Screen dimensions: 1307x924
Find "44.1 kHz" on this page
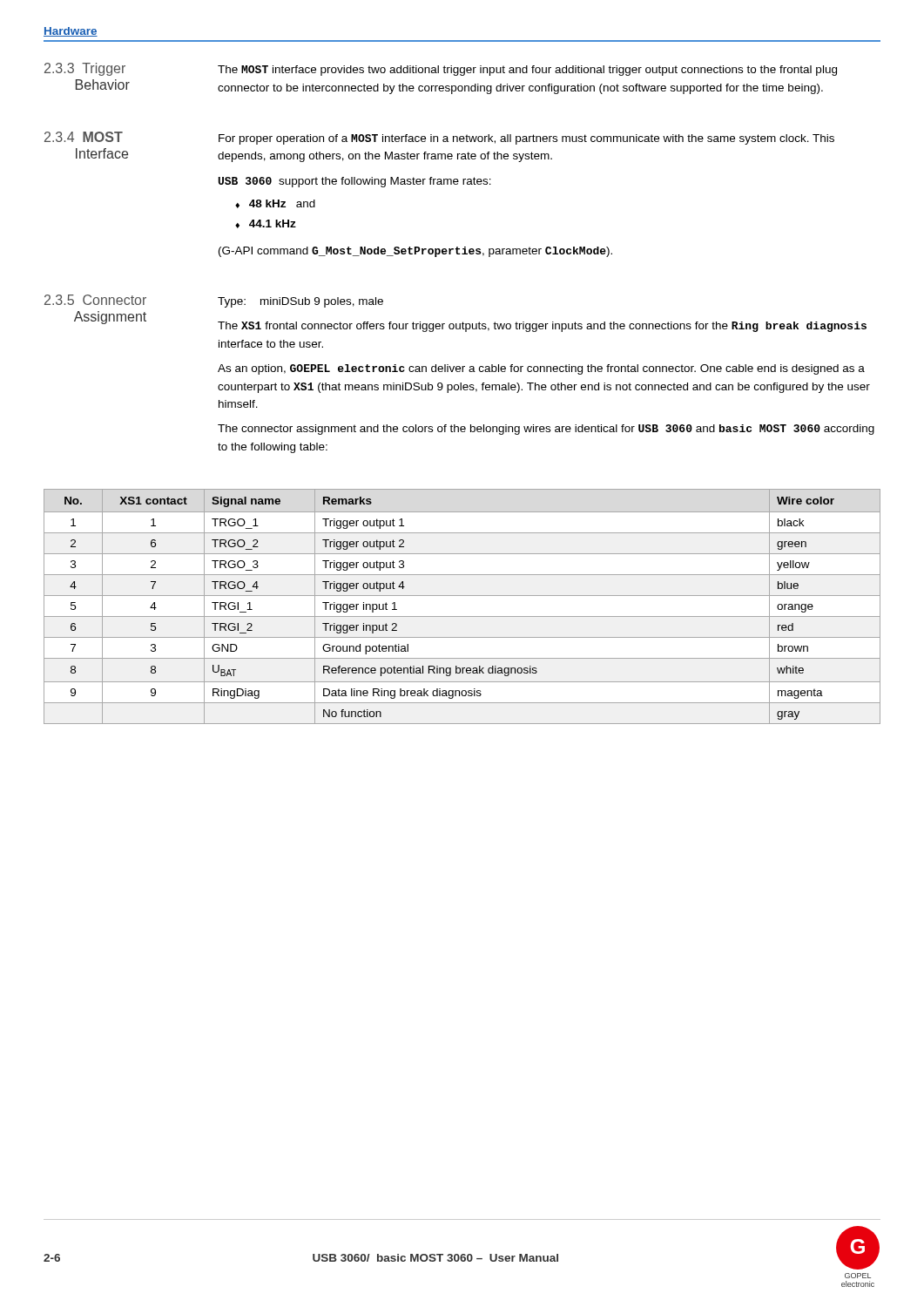click(272, 224)
